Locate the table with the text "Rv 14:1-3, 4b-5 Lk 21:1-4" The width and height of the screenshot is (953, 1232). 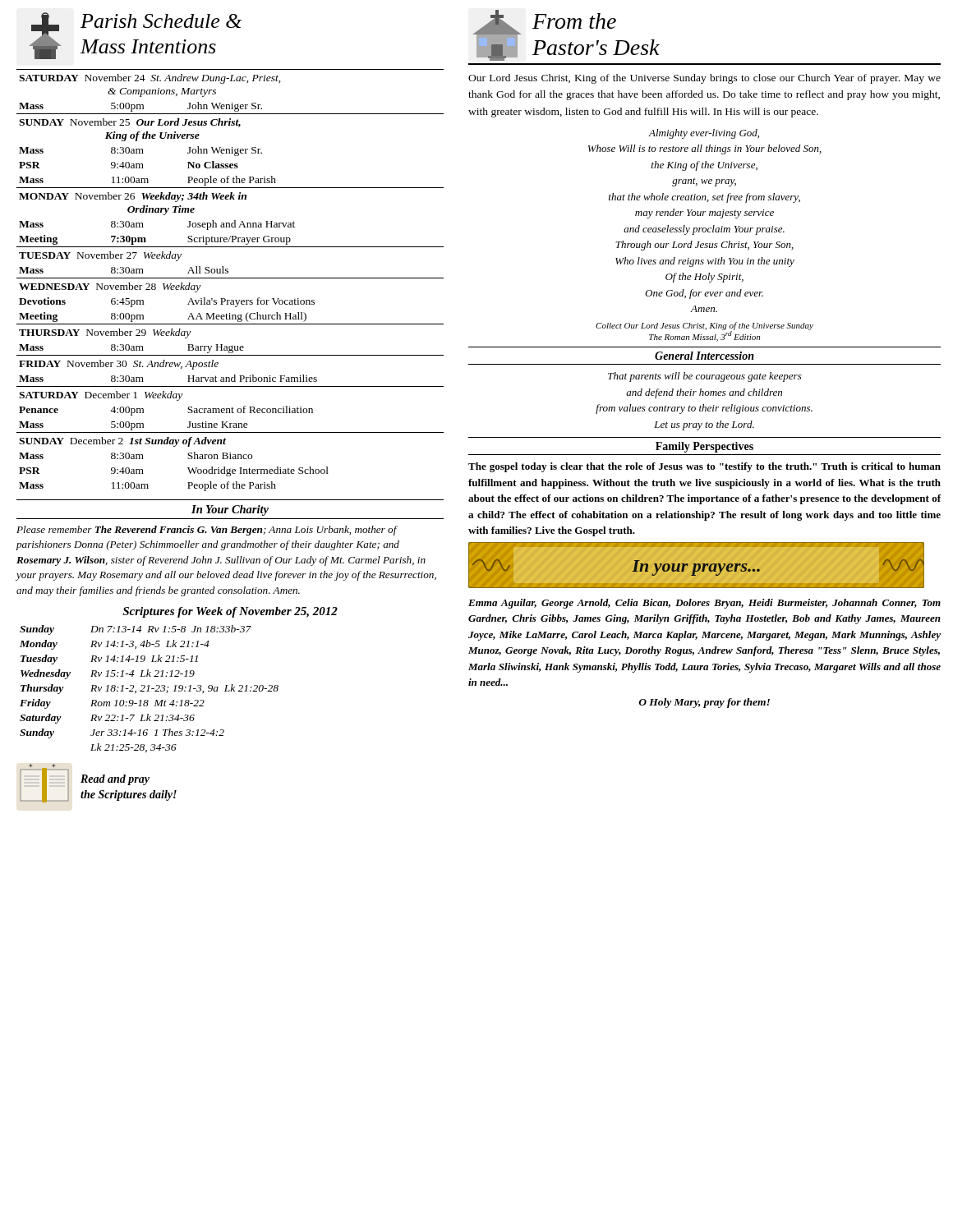230,689
